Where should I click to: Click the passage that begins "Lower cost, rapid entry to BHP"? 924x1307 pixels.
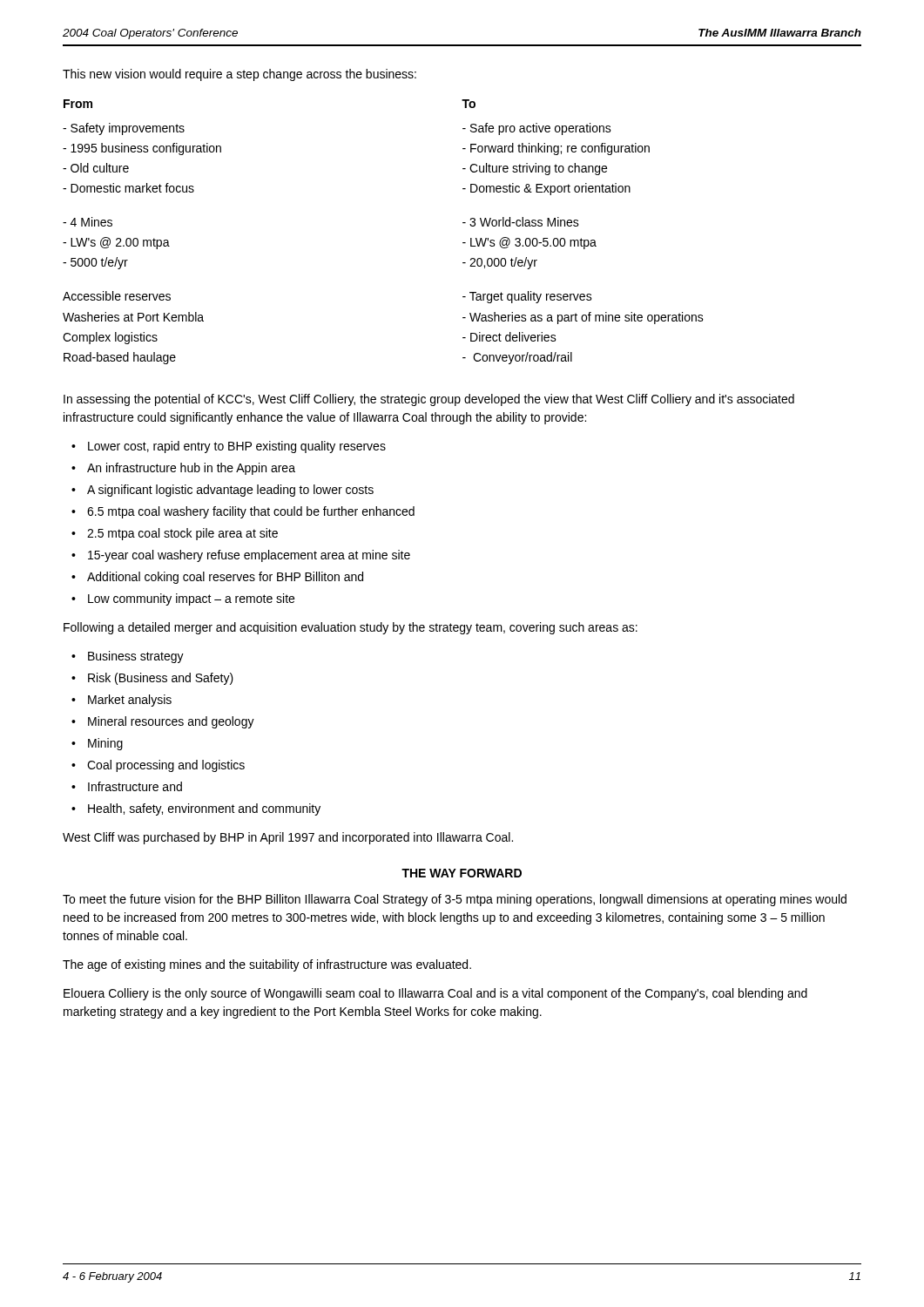click(x=236, y=446)
